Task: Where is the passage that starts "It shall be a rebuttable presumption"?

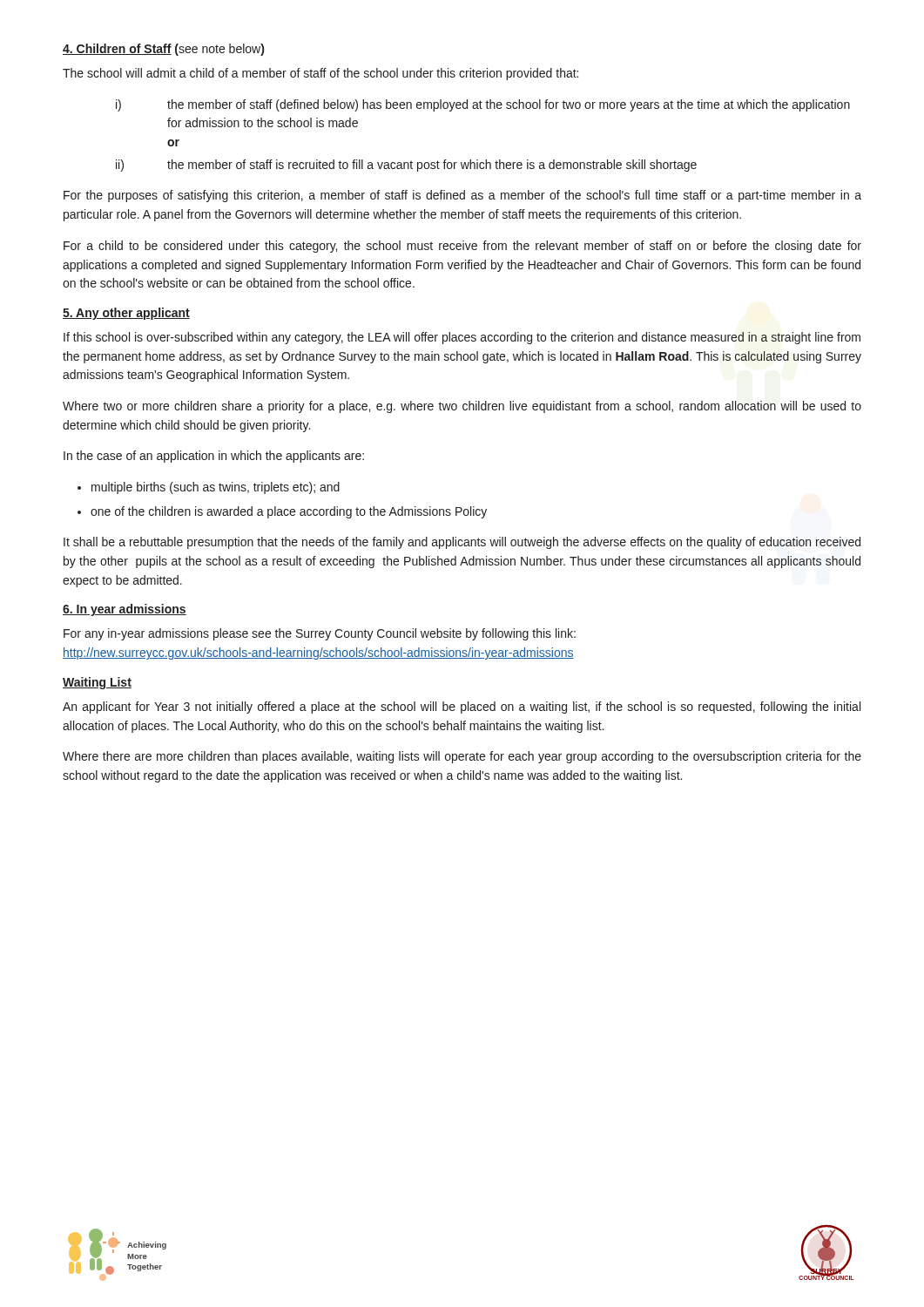Action: click(x=462, y=562)
